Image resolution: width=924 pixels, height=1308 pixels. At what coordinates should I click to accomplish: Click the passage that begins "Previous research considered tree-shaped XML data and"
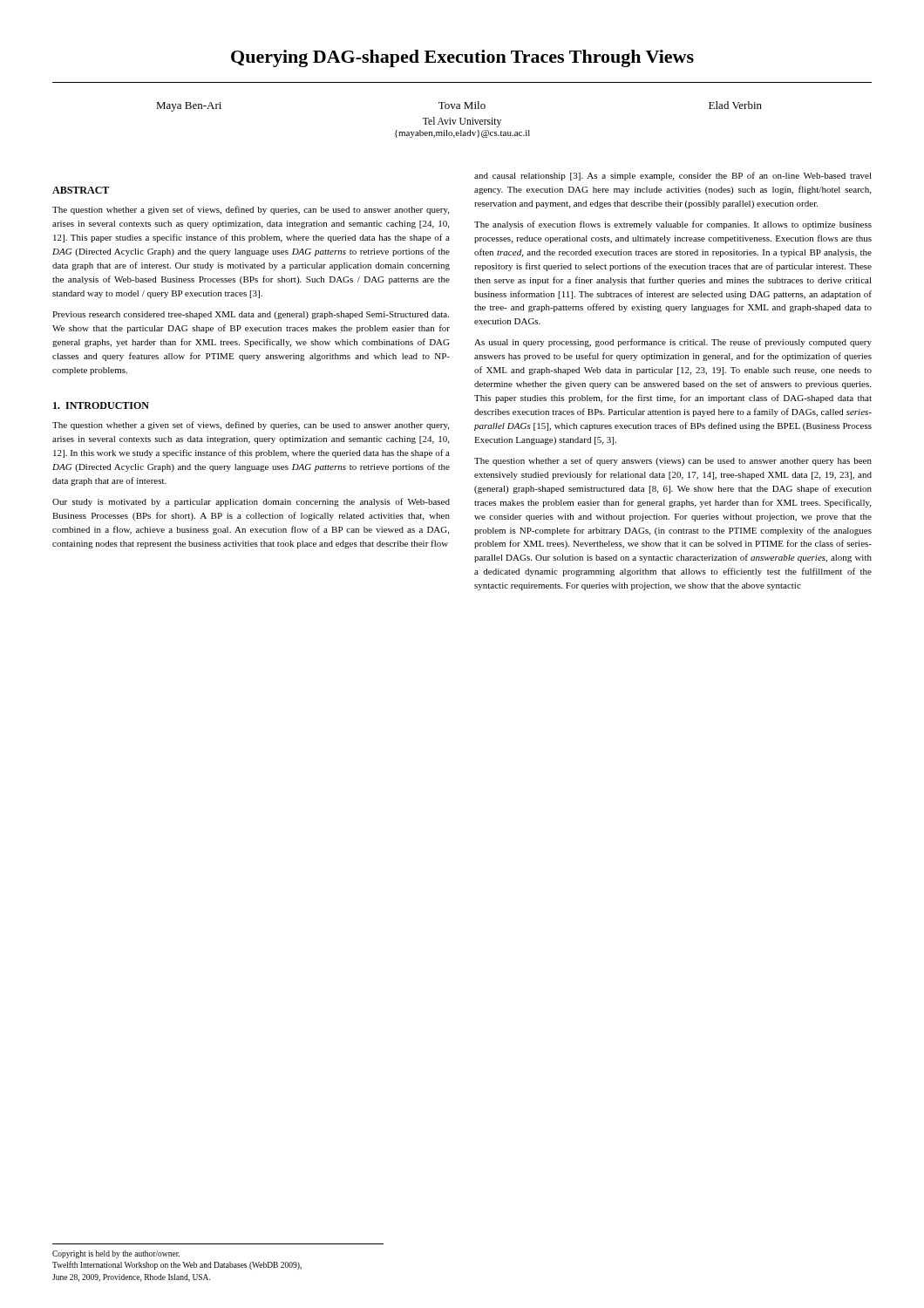251,342
